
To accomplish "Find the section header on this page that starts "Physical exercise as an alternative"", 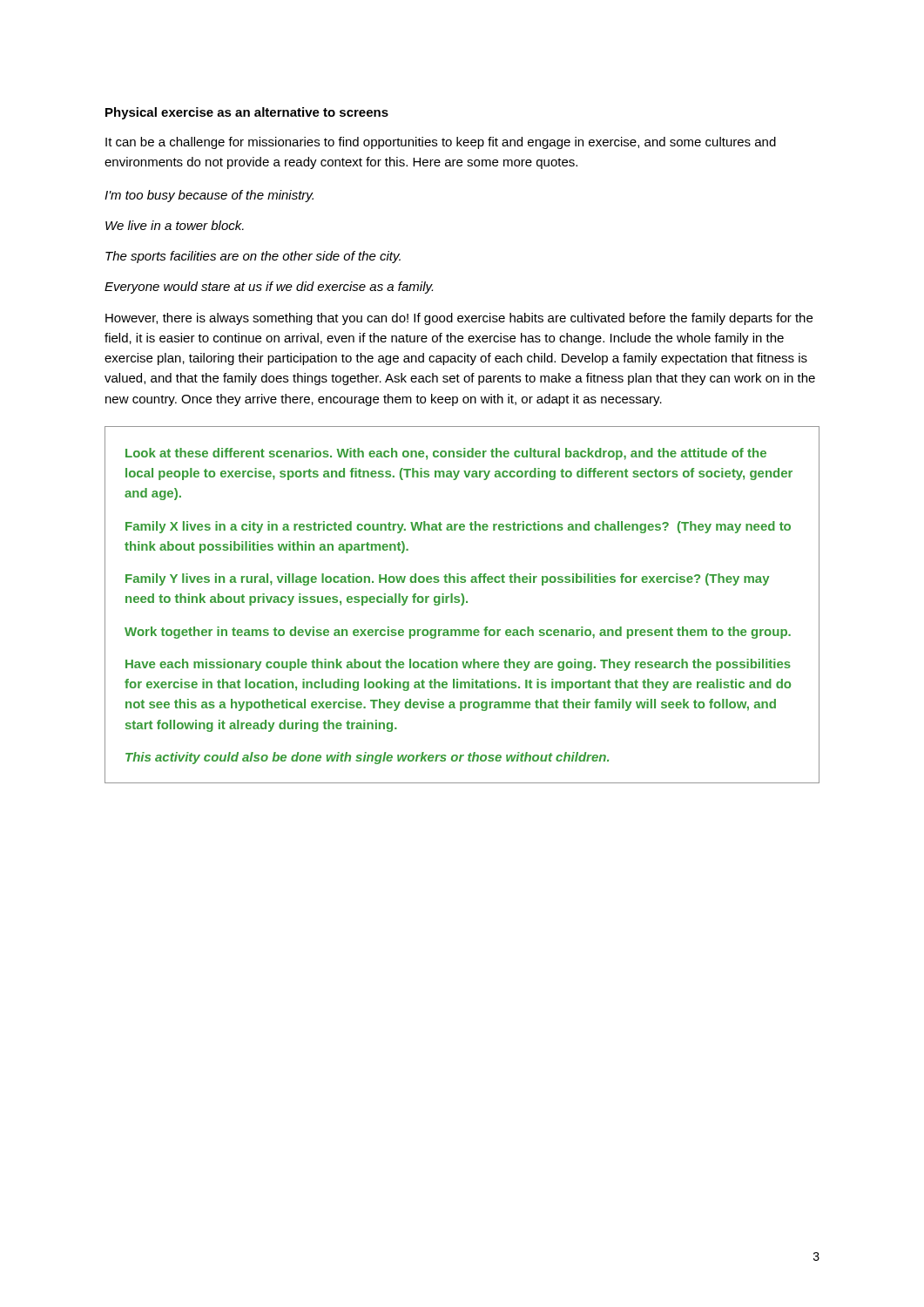I will click(246, 112).
